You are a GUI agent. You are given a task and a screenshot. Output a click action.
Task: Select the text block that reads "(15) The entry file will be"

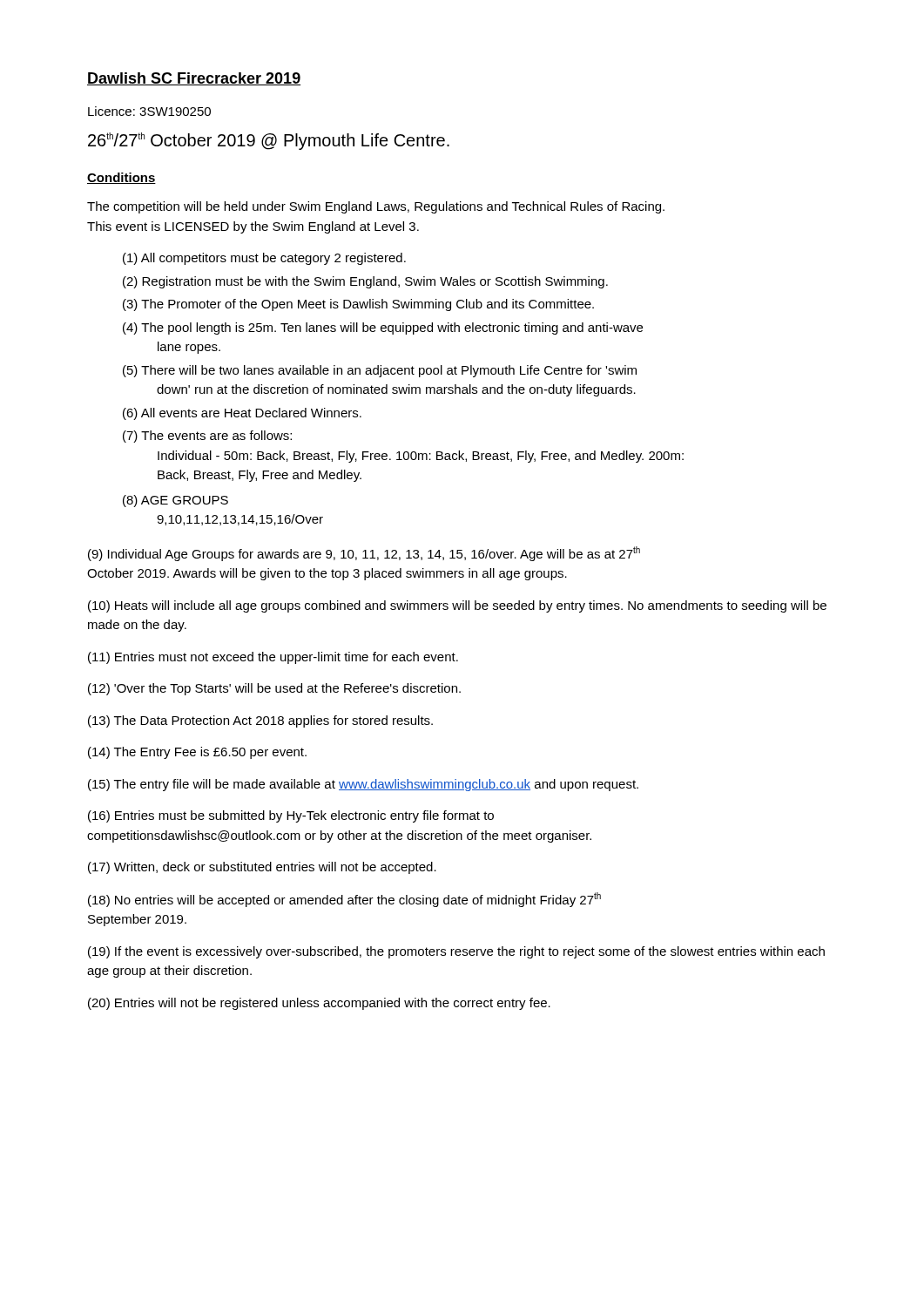tap(462, 784)
